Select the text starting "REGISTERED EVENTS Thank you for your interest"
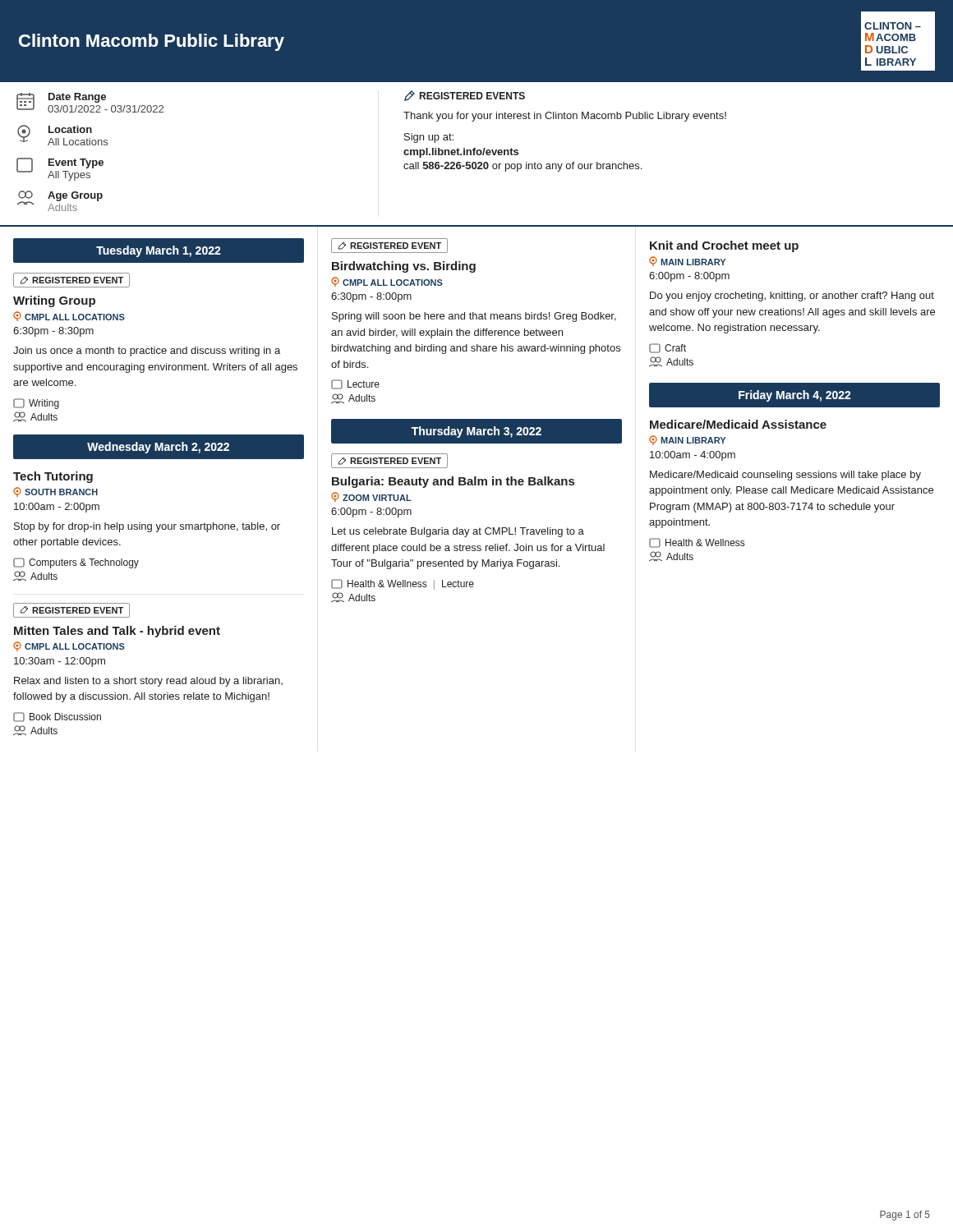 [x=465, y=96]
